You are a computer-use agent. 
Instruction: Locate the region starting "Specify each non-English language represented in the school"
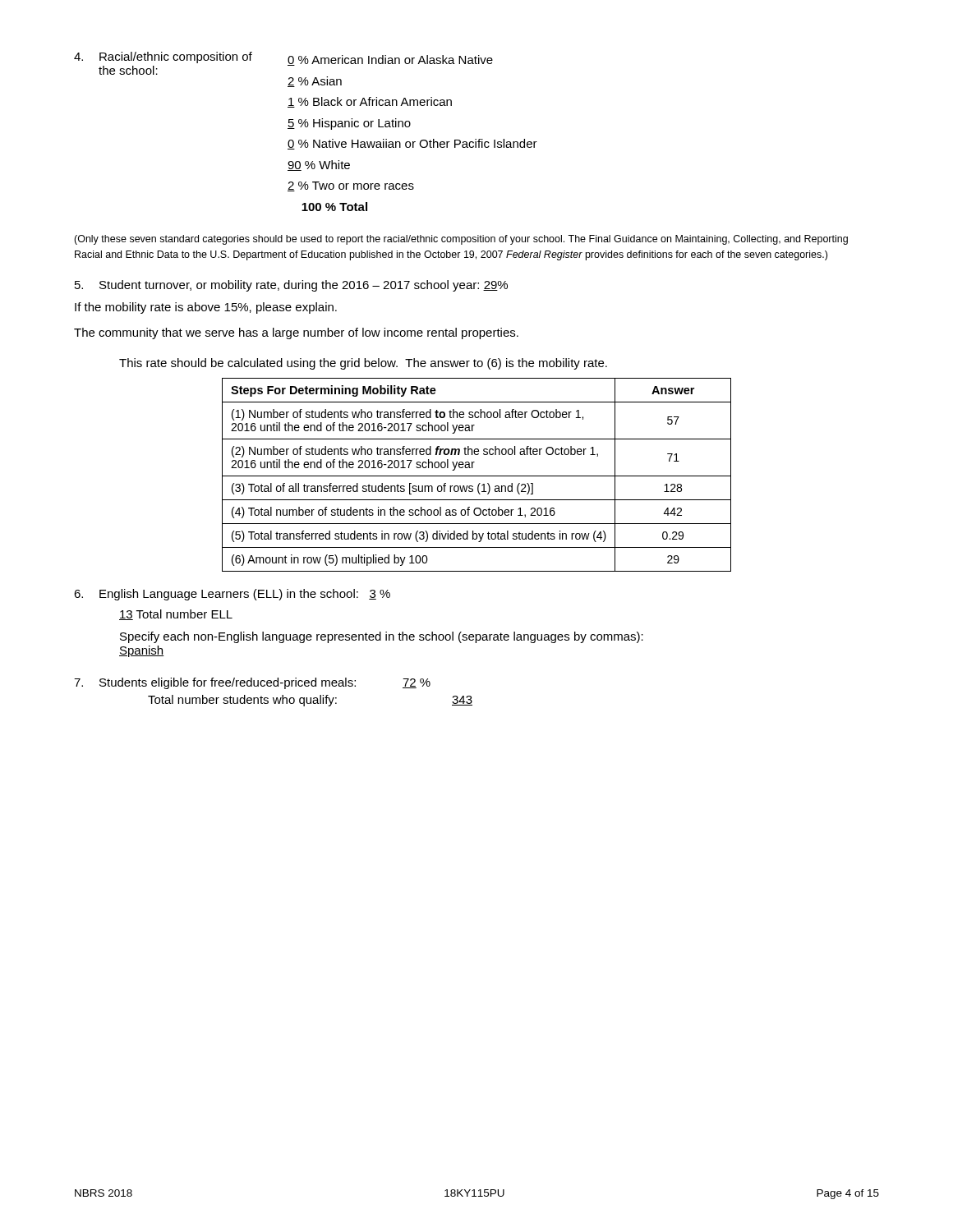pos(381,643)
